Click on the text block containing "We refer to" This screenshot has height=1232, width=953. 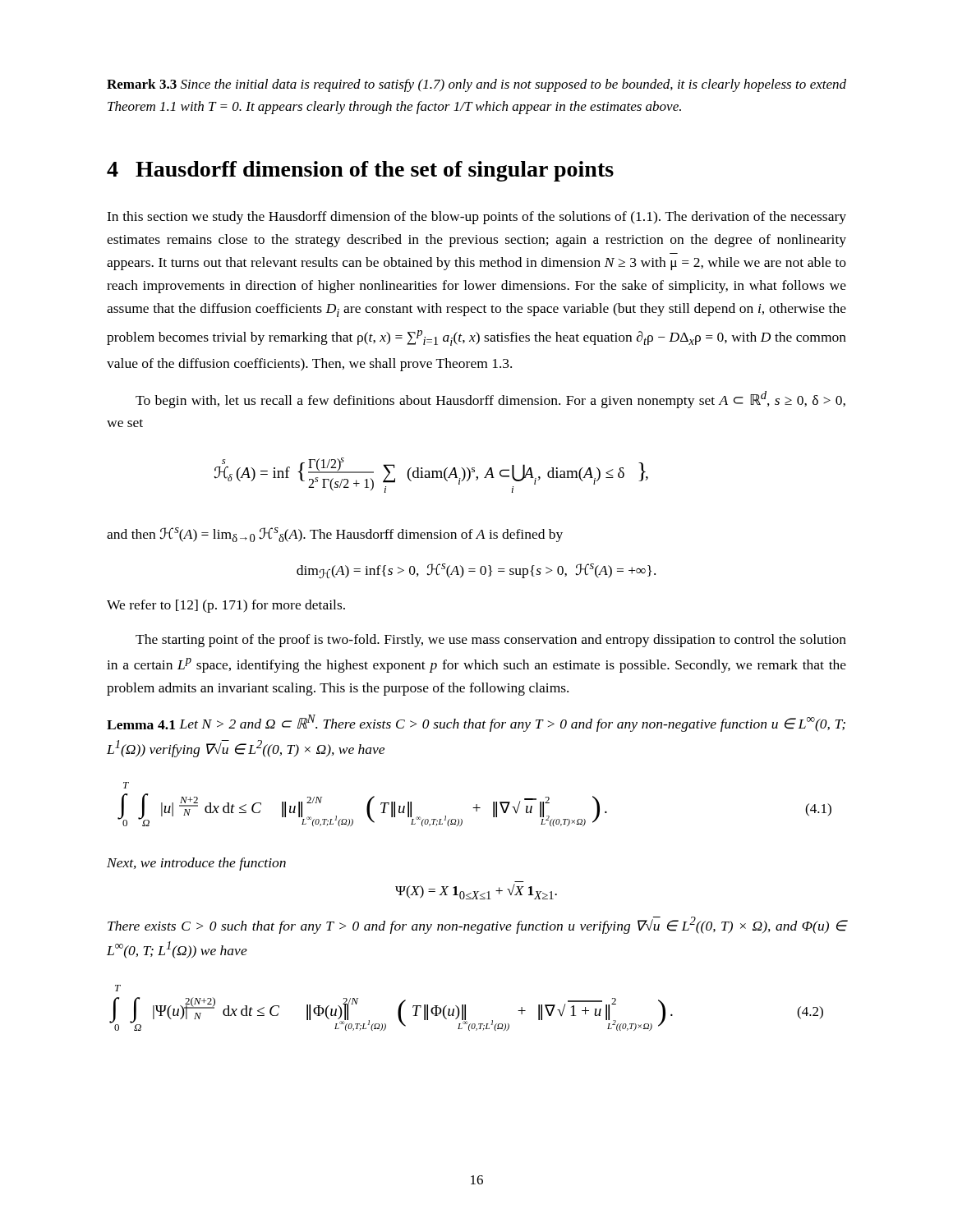[226, 604]
